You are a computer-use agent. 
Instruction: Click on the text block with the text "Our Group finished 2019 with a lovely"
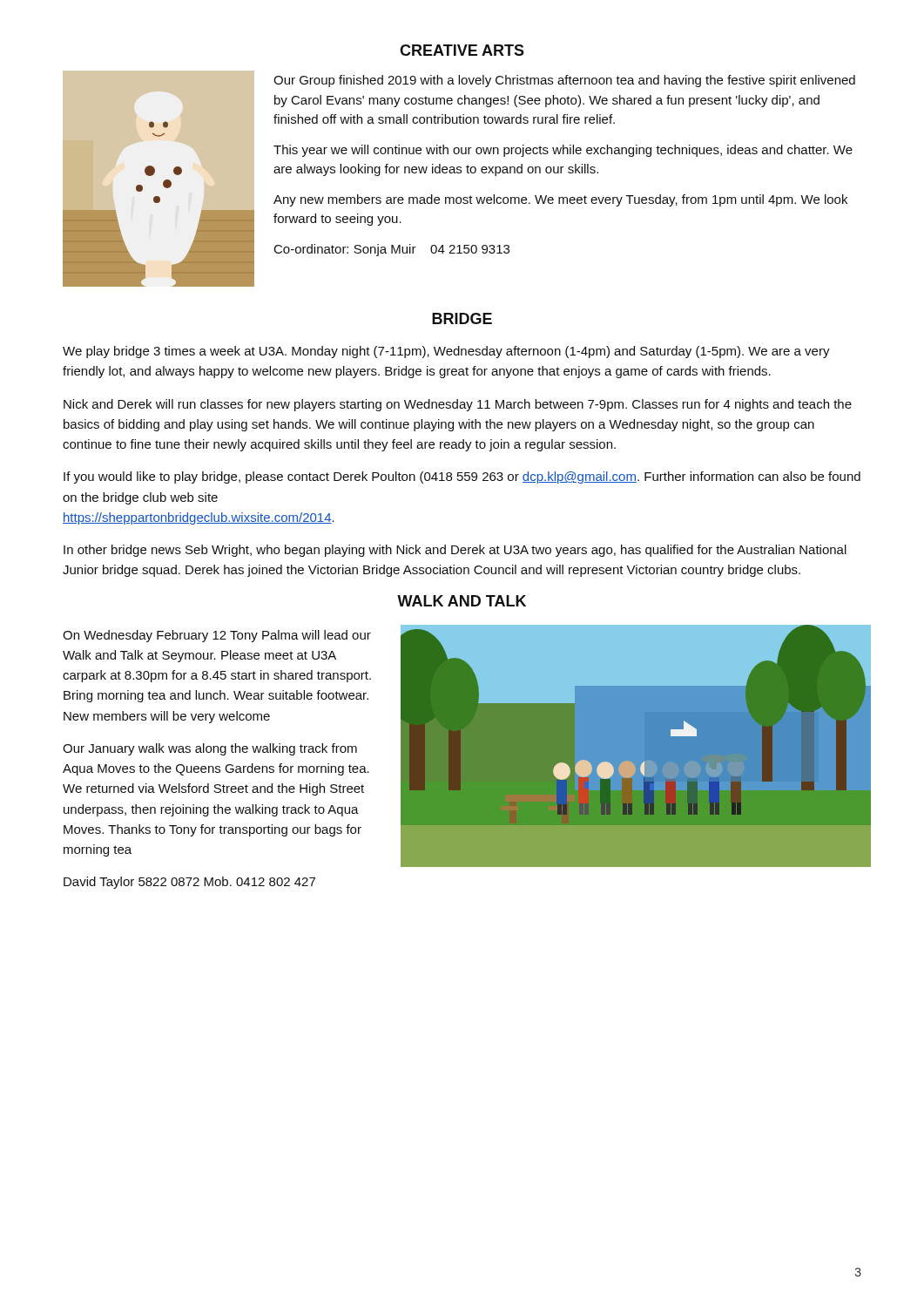pyautogui.click(x=567, y=100)
